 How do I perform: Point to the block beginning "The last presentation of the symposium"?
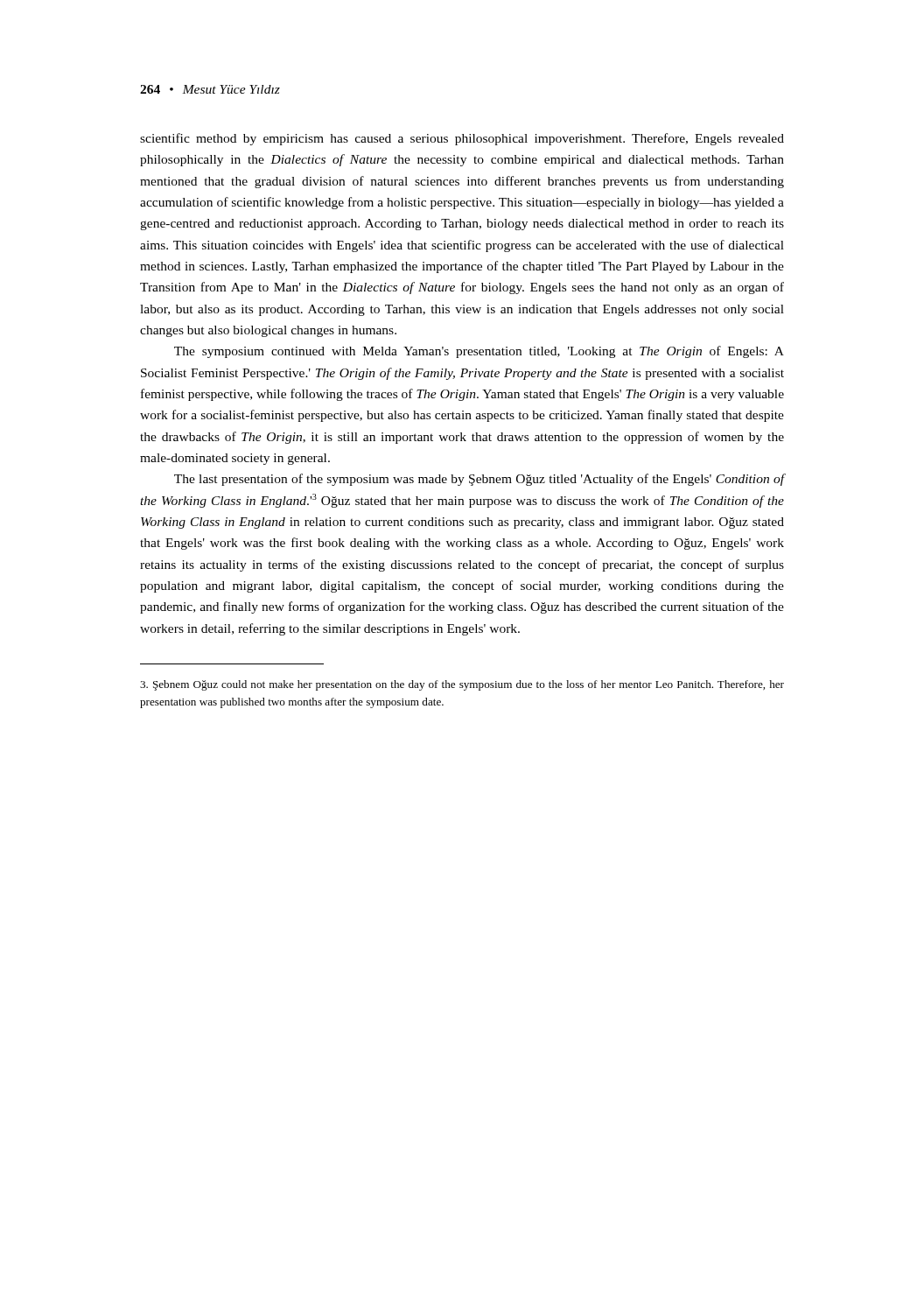pyautogui.click(x=462, y=554)
